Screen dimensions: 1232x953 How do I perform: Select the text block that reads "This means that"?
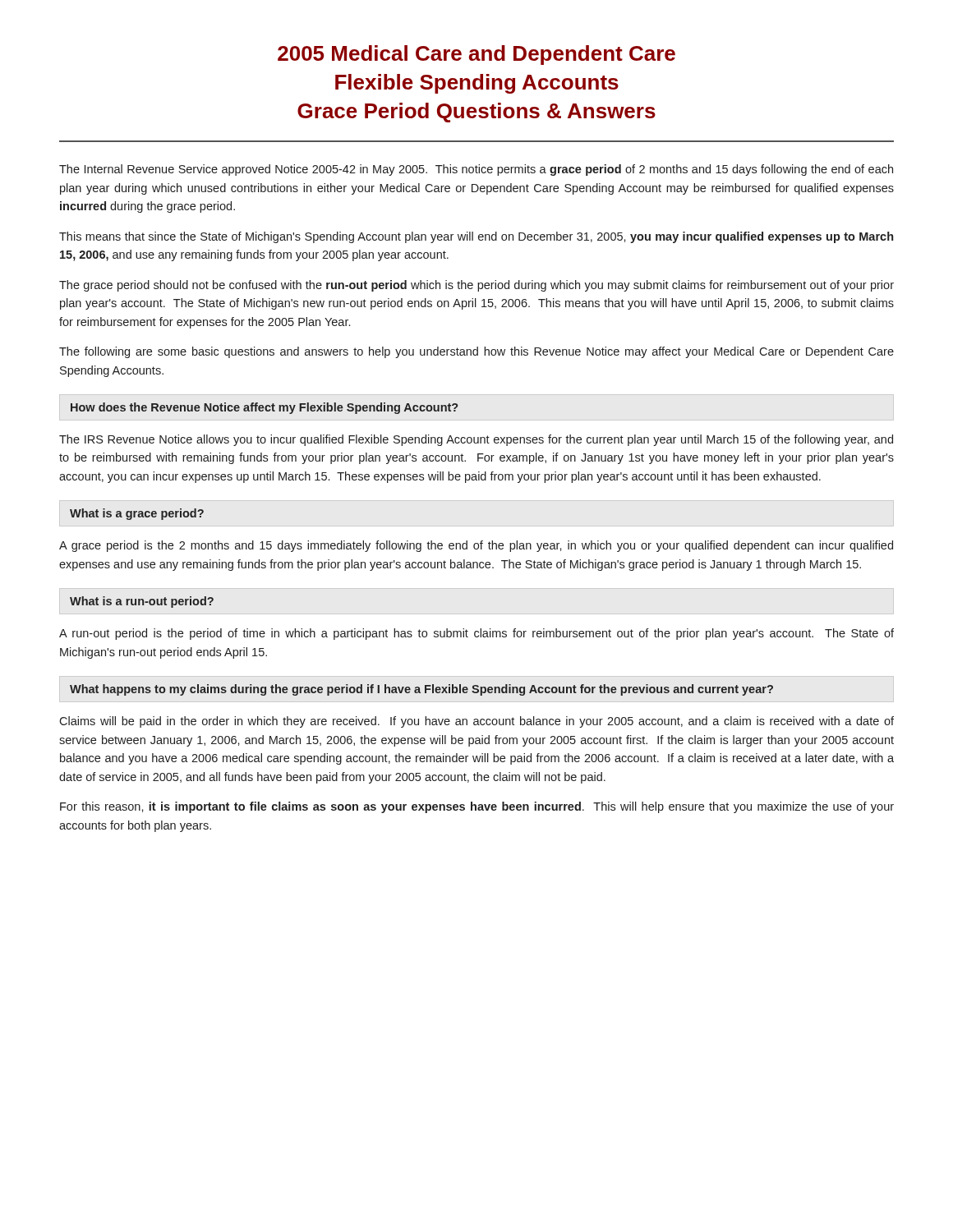[476, 246]
